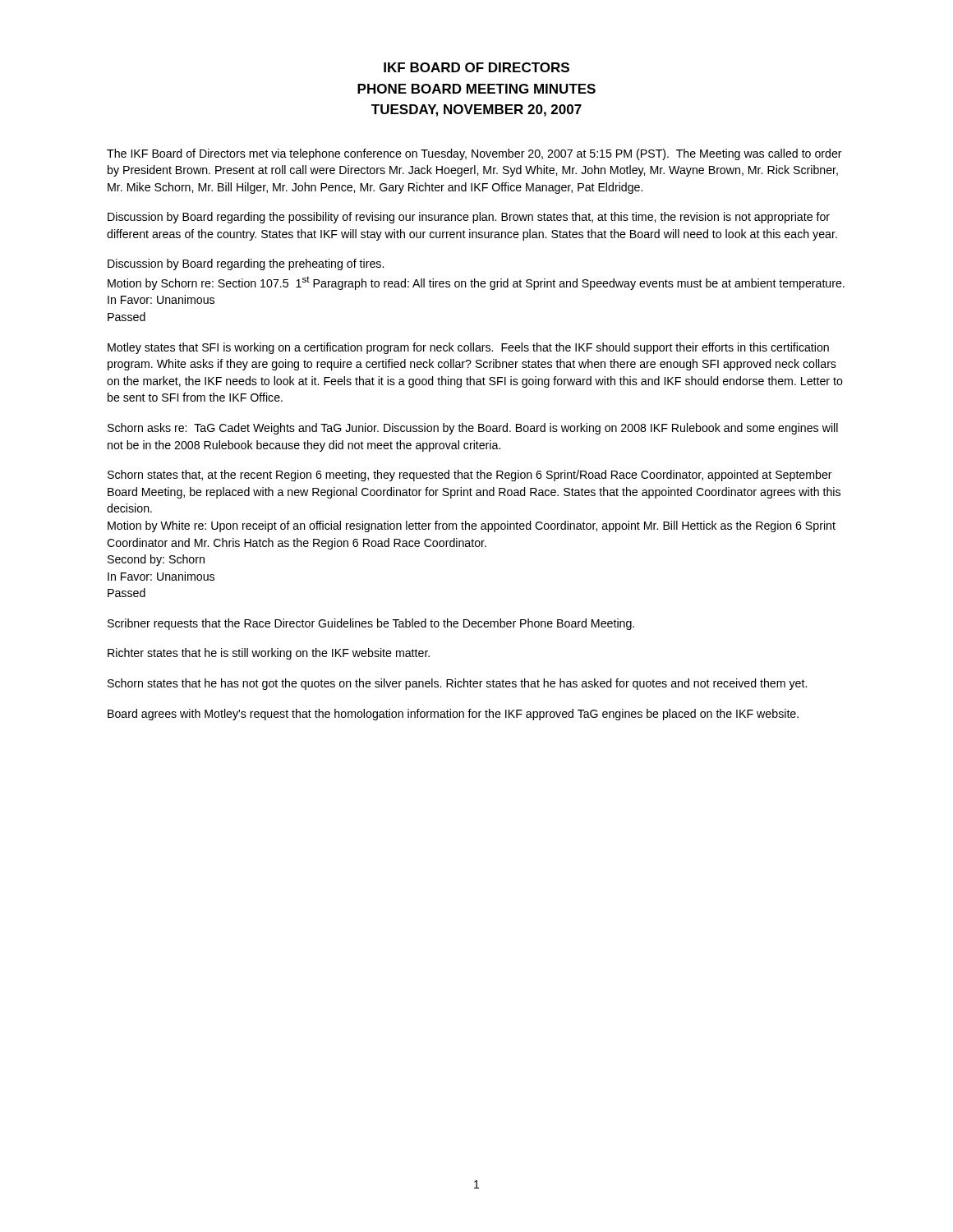Find the text starting "Schorn asks re: TaG Cadet Weights"
Viewport: 953px width, 1232px height.
click(473, 436)
